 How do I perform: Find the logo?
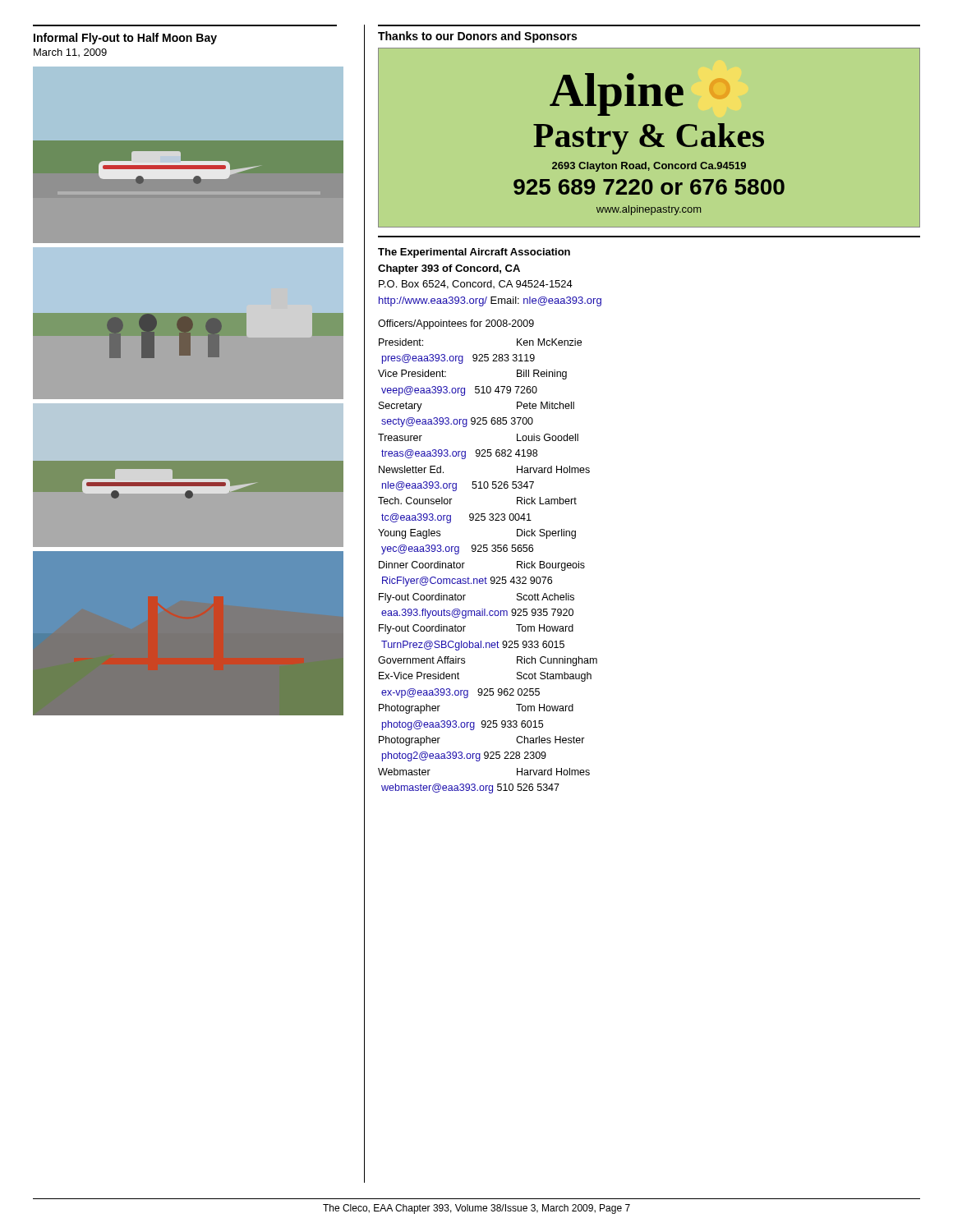649,138
